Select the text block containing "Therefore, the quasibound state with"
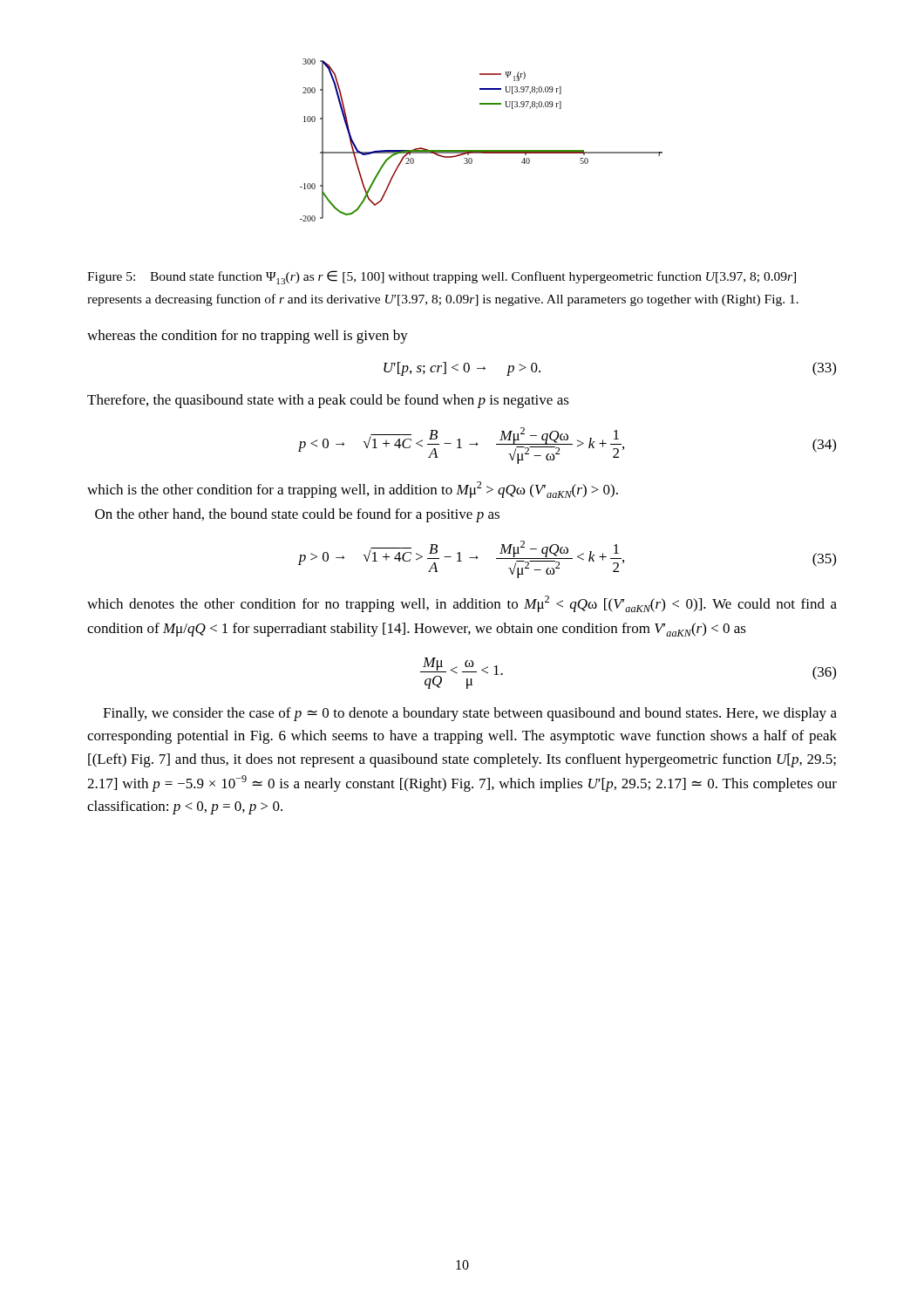The image size is (924, 1308). point(328,400)
